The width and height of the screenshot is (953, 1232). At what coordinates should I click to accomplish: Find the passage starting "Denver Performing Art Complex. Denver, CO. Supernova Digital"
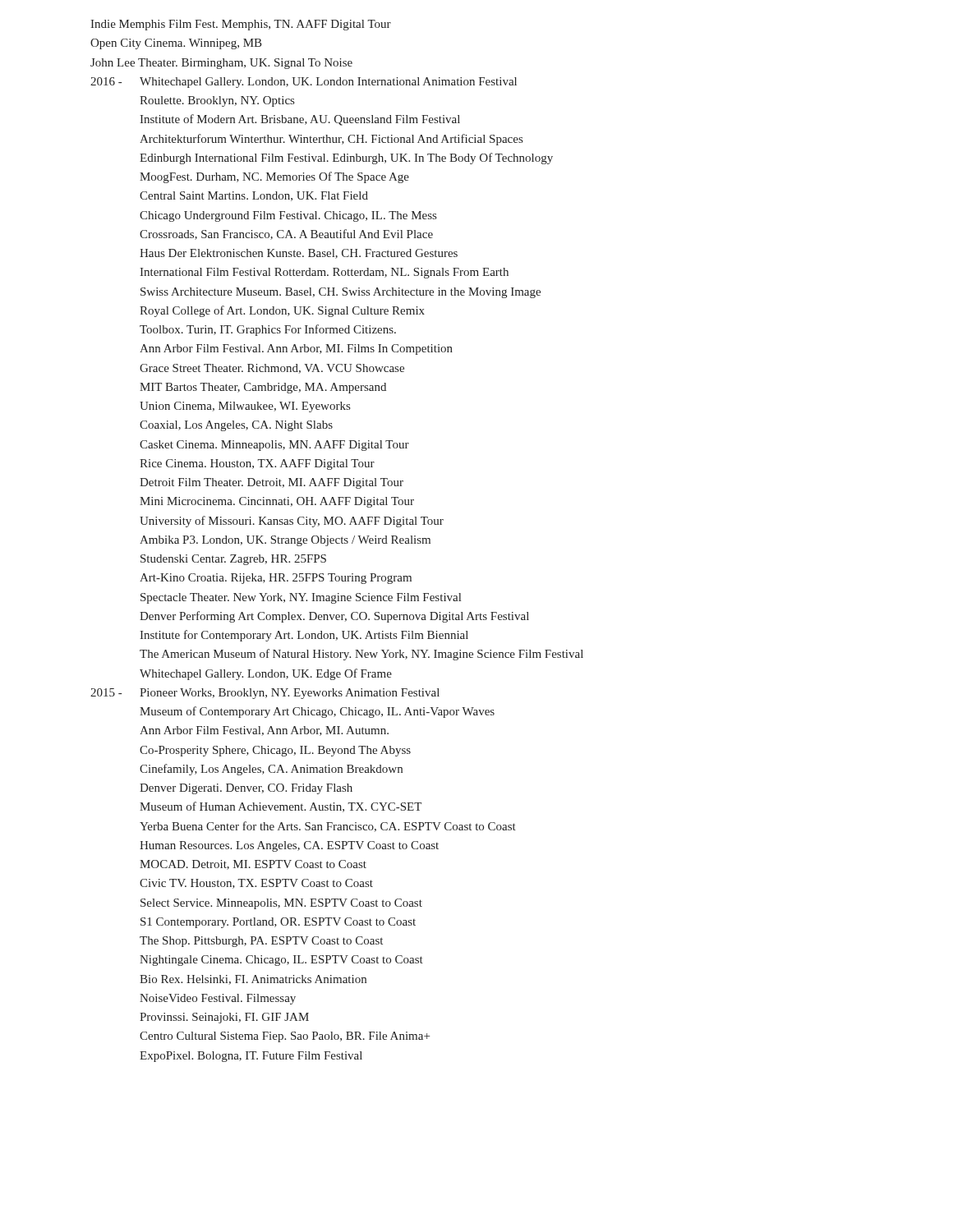[518, 616]
